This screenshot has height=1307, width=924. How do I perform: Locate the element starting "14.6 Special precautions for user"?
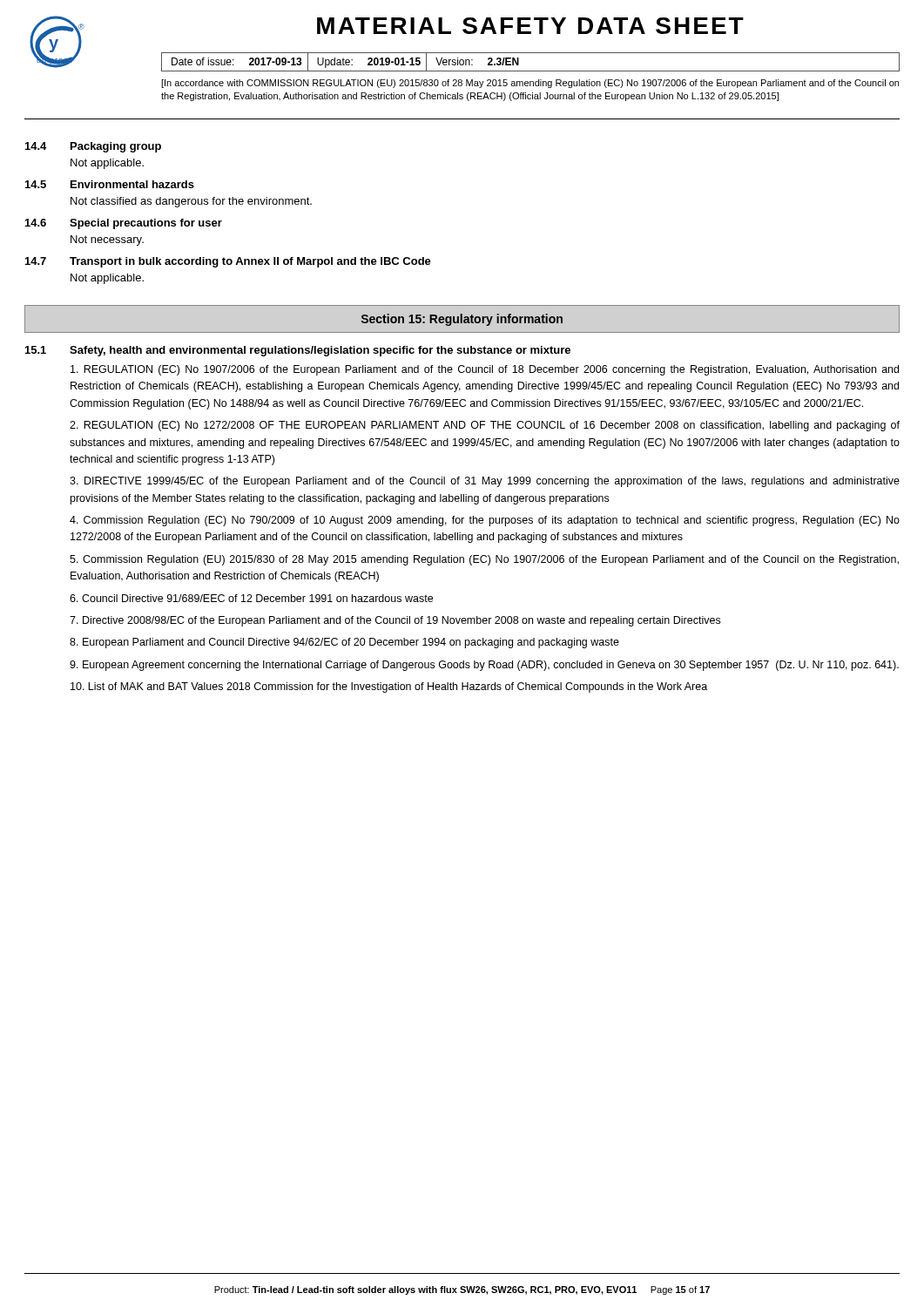[123, 223]
